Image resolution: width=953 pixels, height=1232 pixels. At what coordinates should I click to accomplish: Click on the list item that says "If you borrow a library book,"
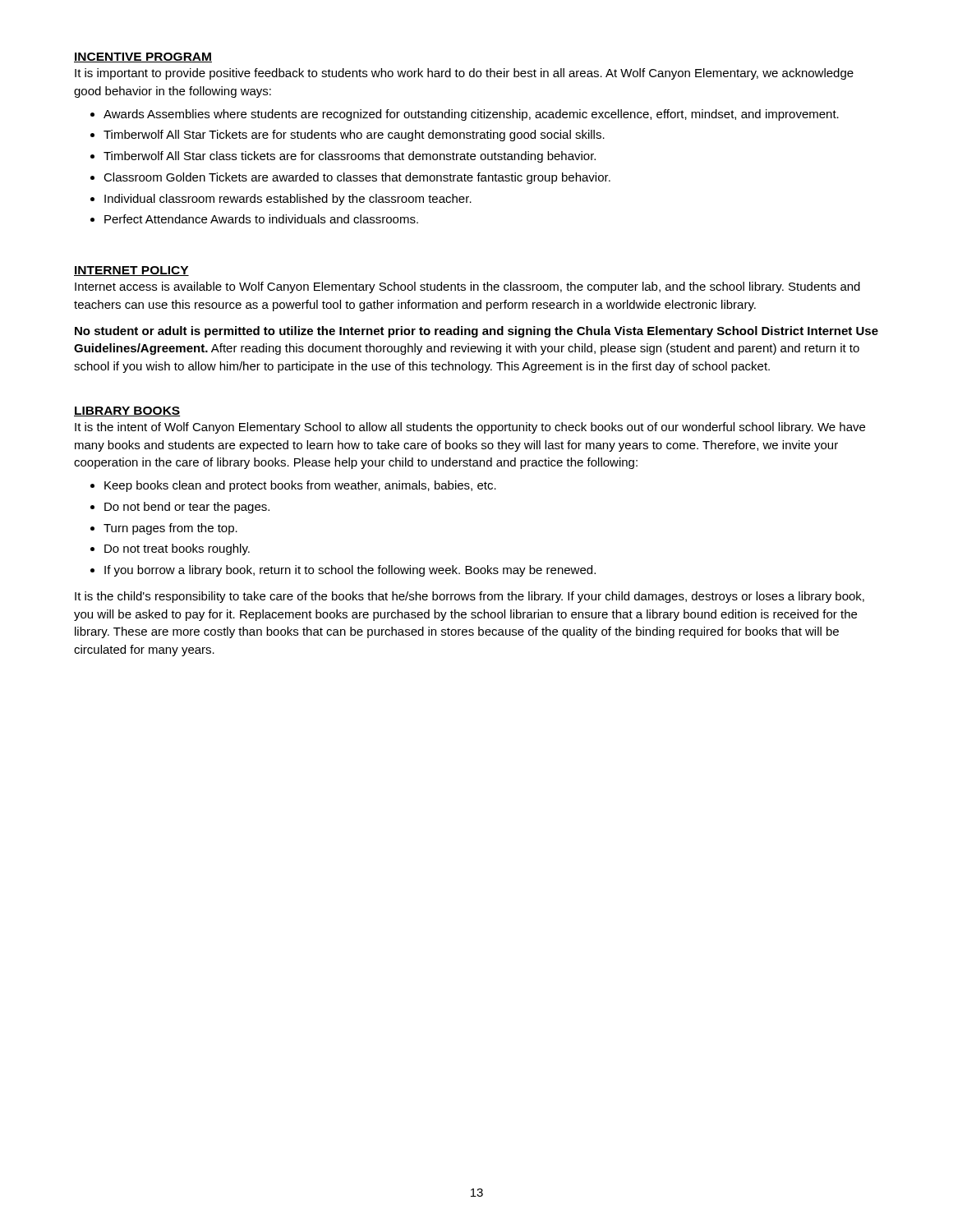pyautogui.click(x=476, y=570)
